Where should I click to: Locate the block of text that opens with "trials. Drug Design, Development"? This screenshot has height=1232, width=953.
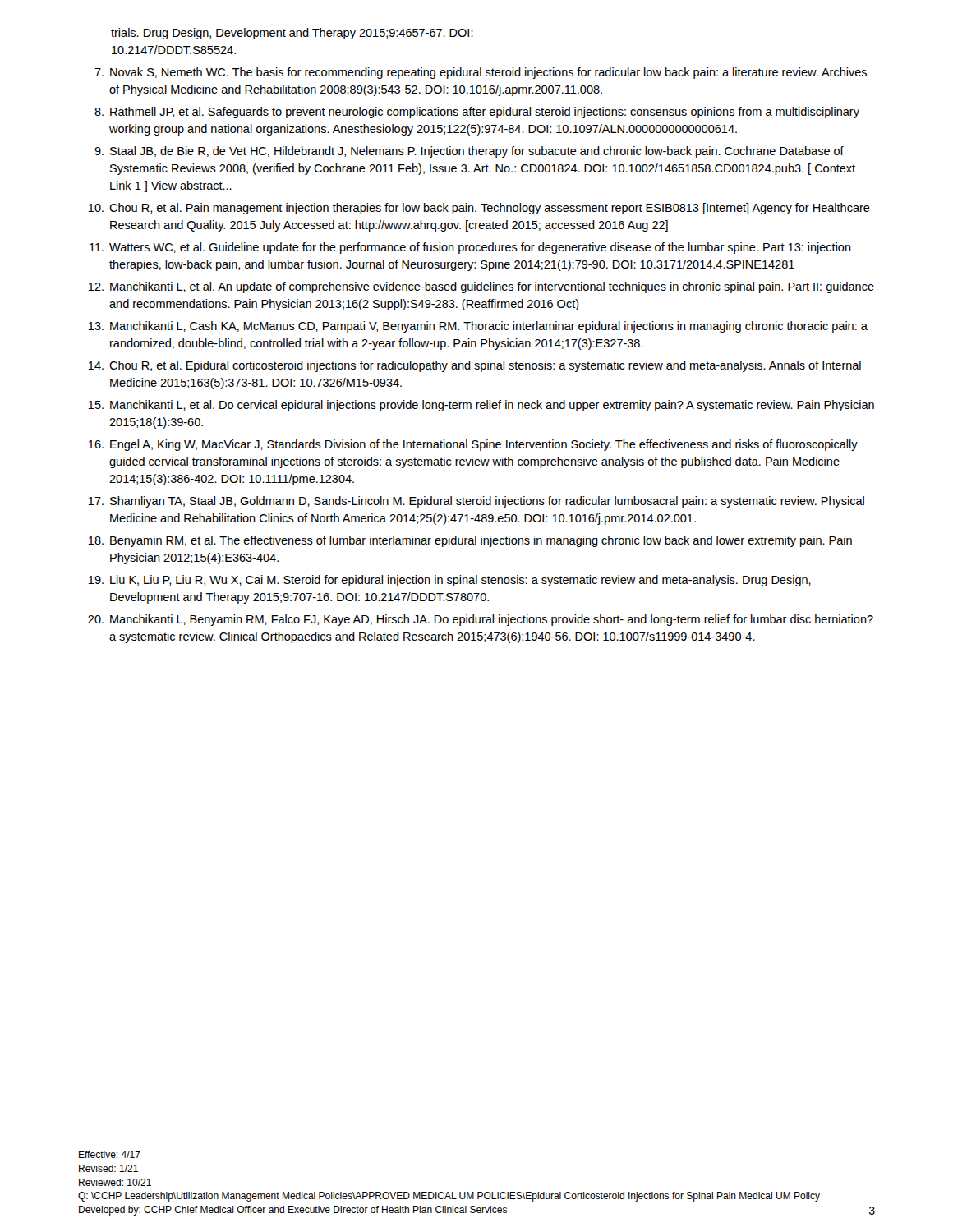pos(292,41)
